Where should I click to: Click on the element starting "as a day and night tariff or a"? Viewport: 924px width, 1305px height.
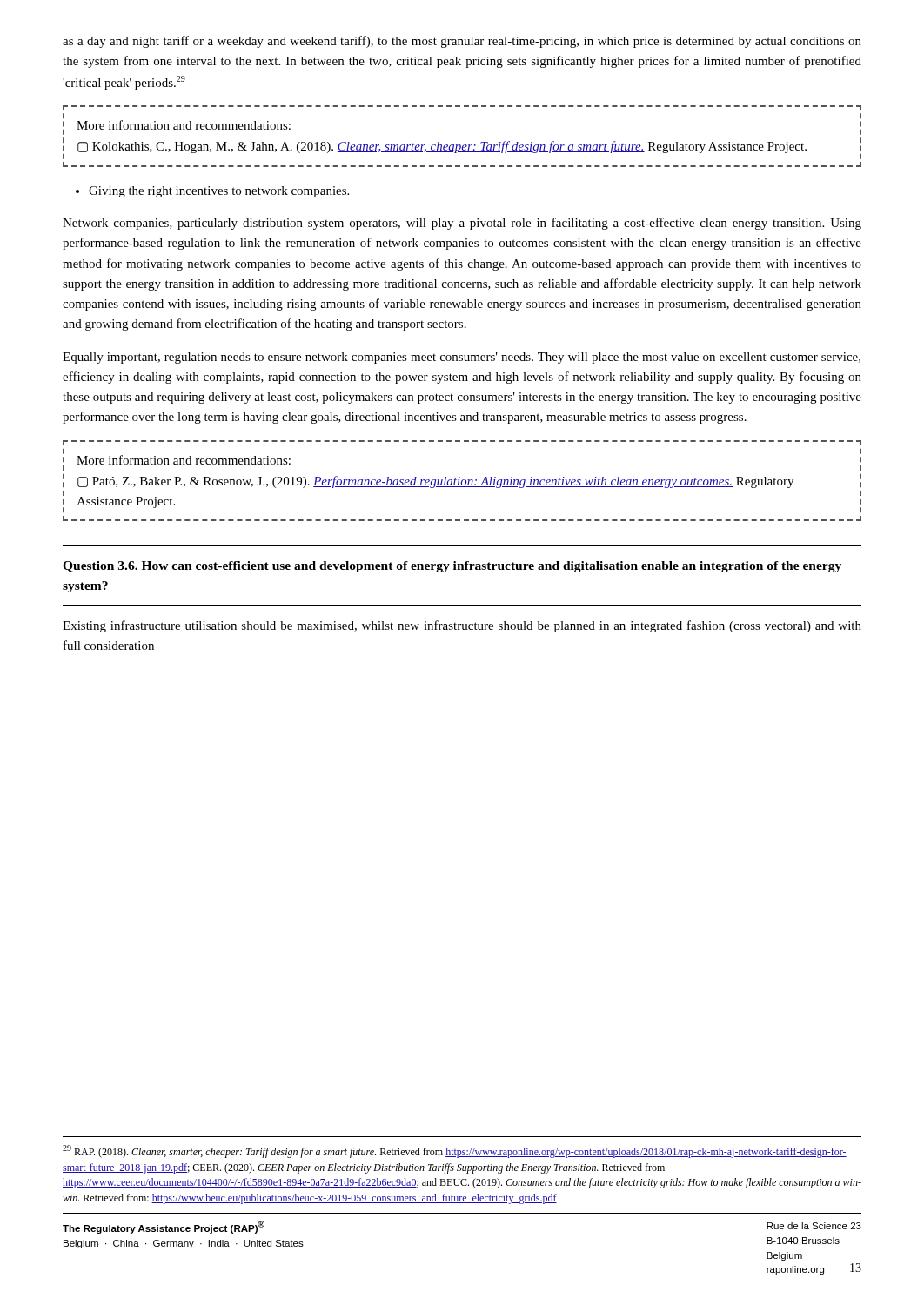point(462,62)
